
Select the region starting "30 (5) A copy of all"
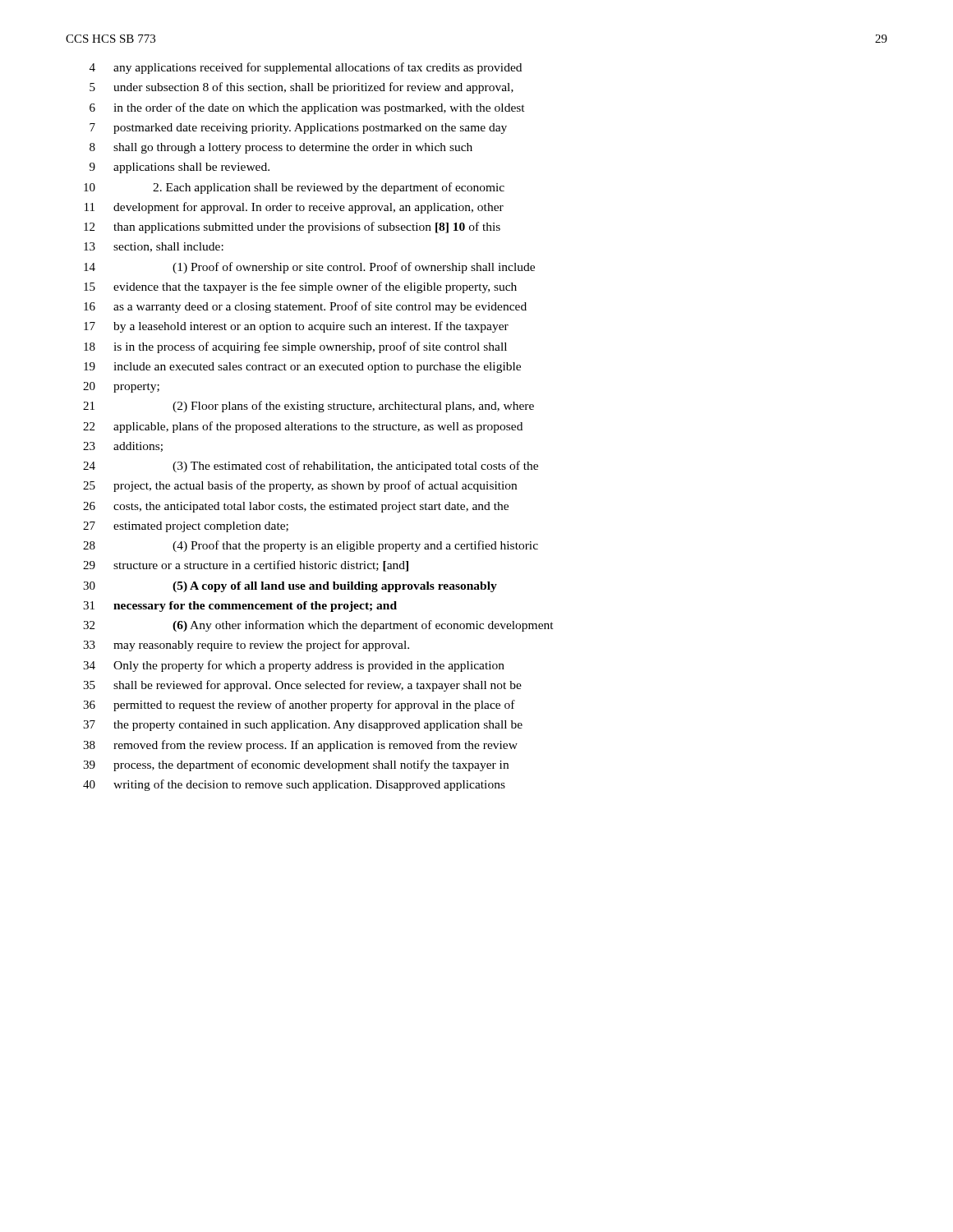pyautogui.click(x=476, y=595)
